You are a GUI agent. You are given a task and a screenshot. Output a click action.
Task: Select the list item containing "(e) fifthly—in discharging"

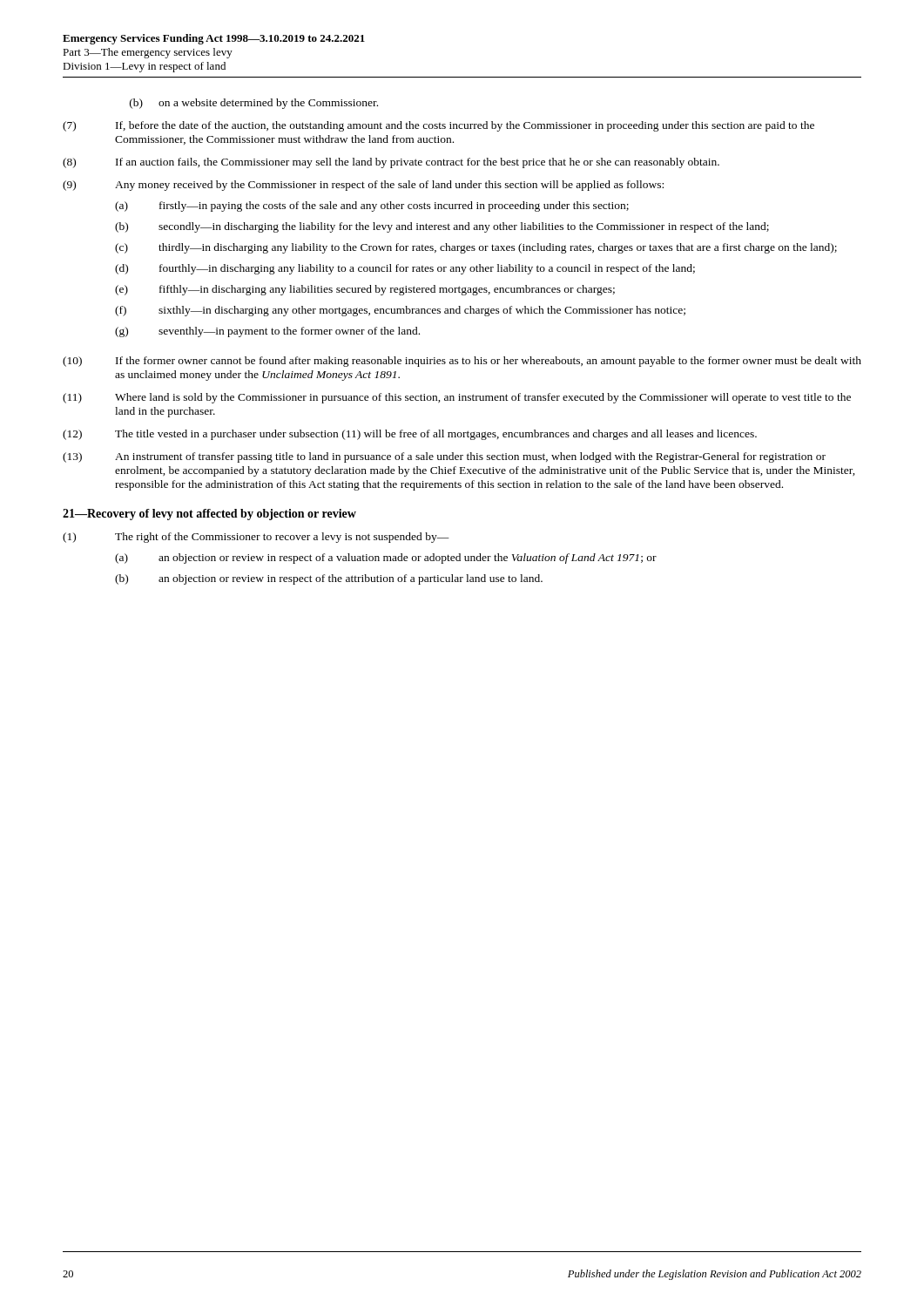pos(488,289)
